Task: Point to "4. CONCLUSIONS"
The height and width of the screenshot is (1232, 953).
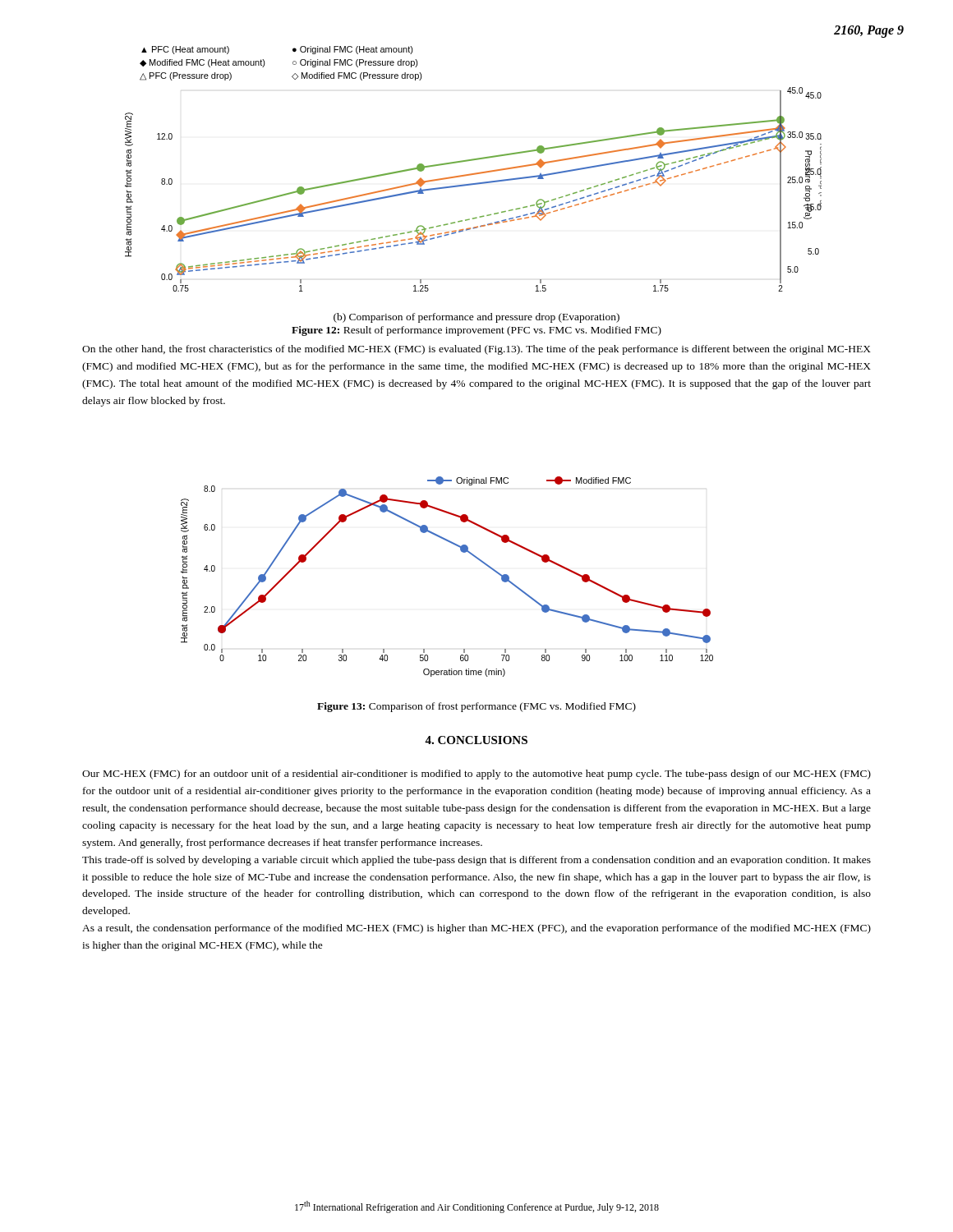Action: coord(476,740)
